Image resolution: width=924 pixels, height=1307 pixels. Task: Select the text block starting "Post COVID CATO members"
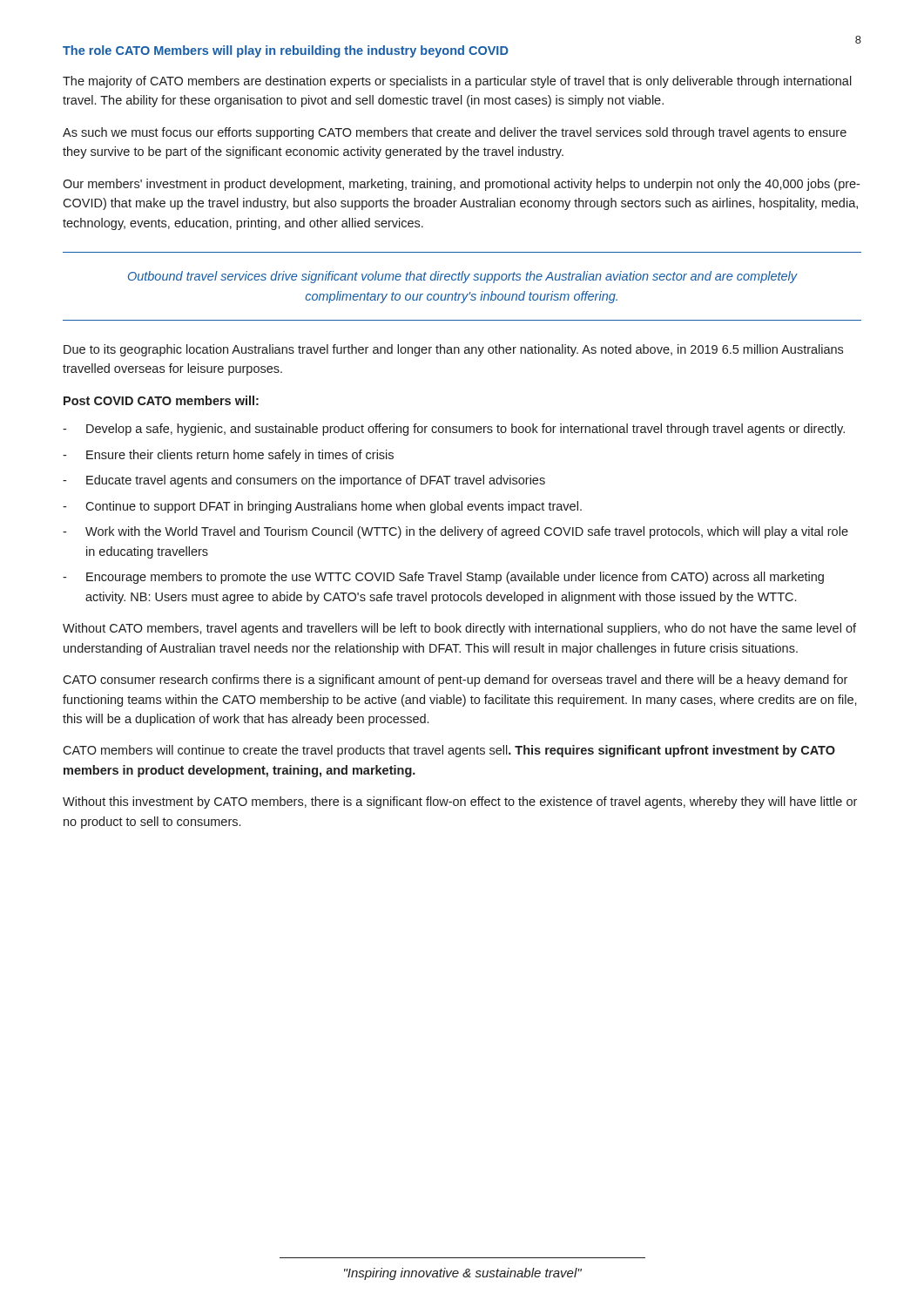point(161,401)
